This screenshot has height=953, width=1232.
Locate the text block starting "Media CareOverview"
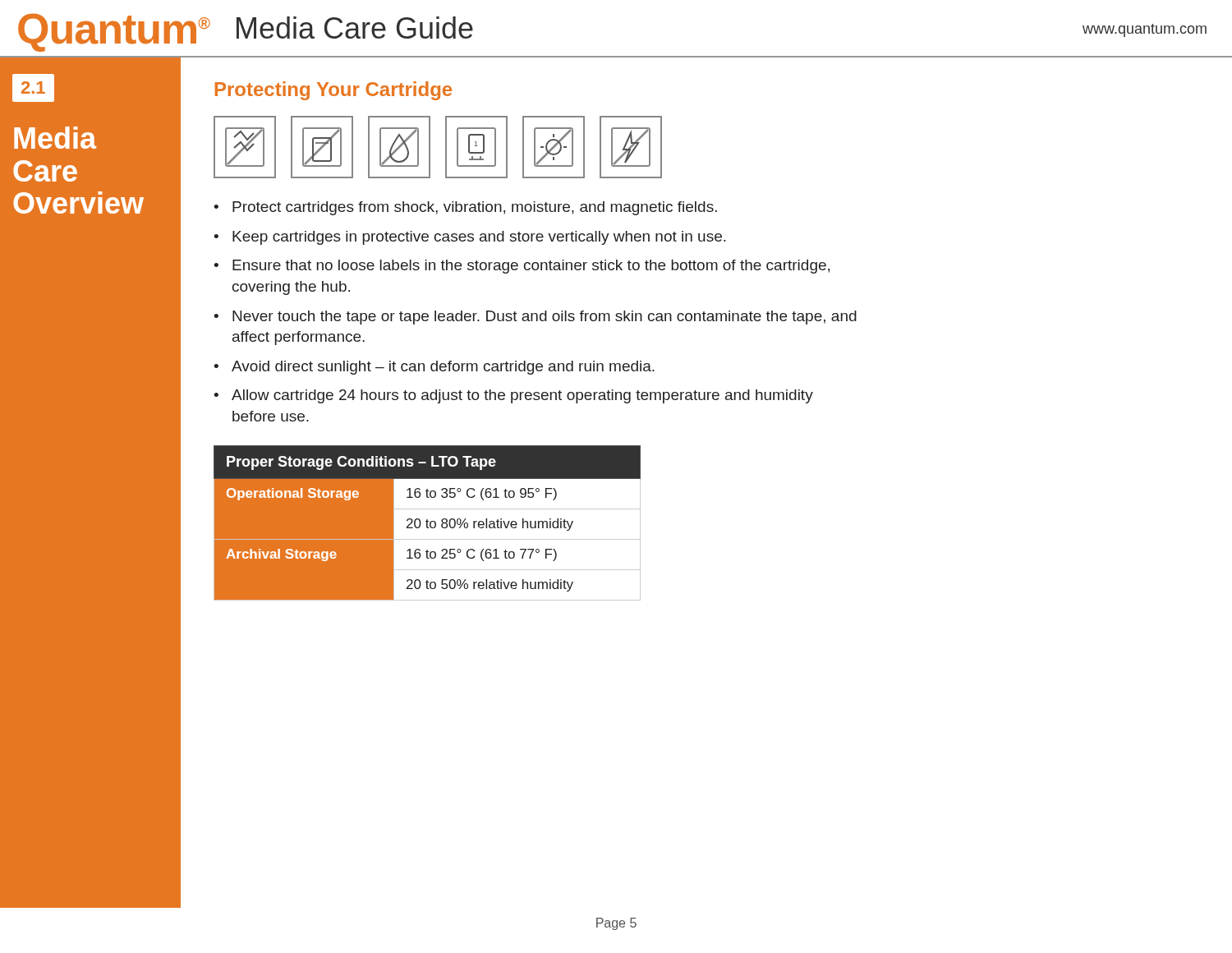(x=78, y=171)
